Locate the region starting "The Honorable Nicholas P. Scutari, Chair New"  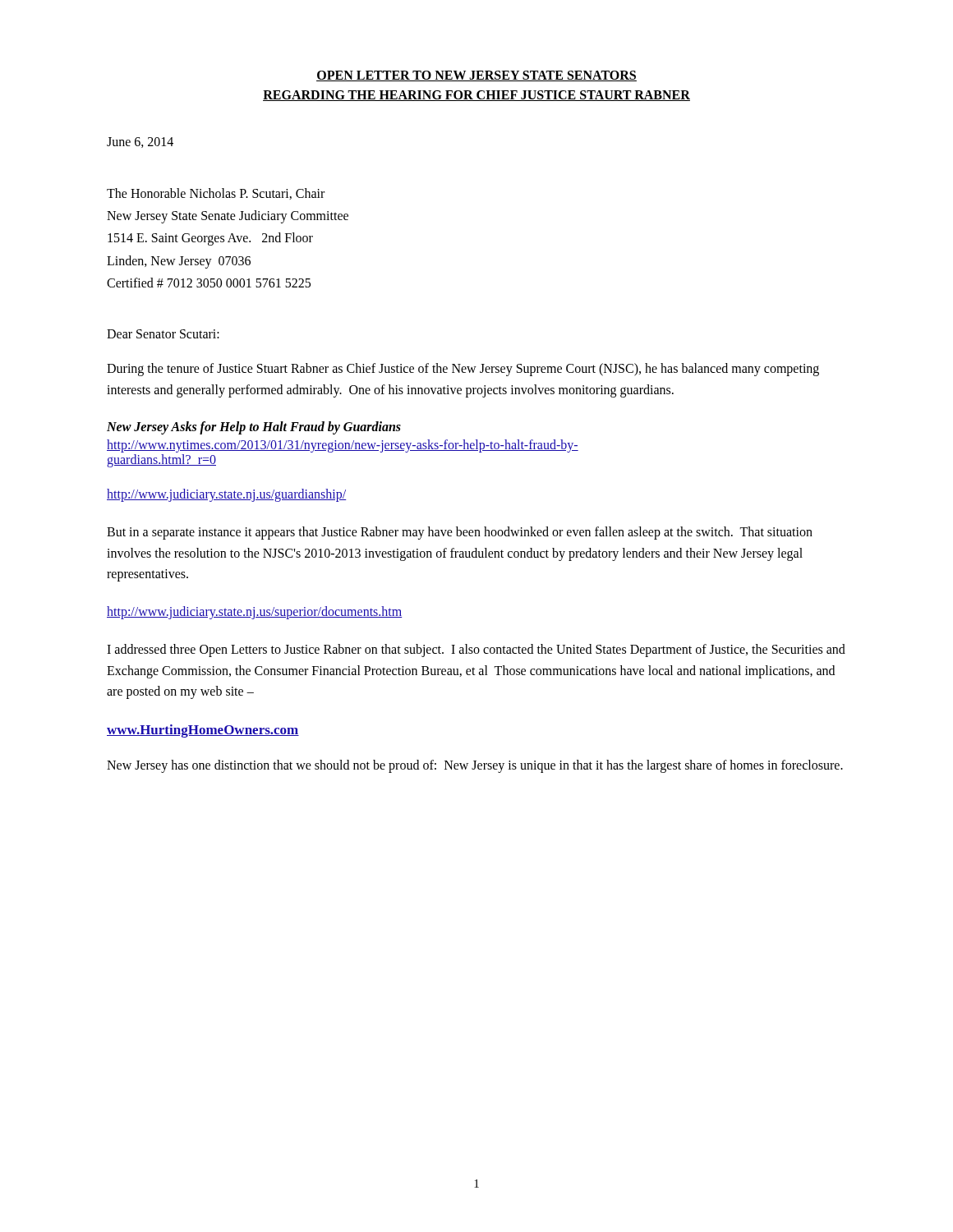point(228,238)
